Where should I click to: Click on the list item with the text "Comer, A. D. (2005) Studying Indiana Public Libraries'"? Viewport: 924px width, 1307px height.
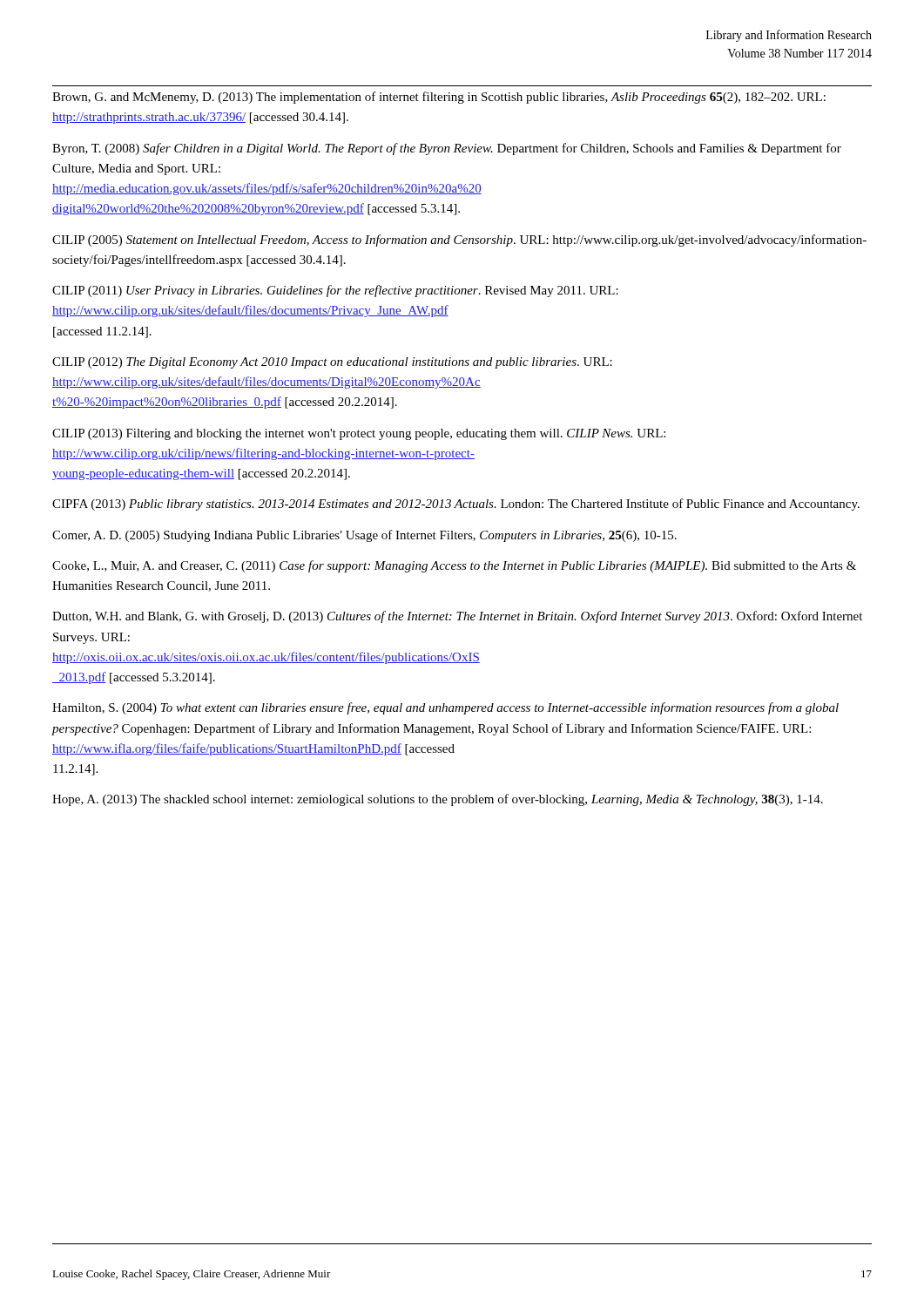(365, 535)
